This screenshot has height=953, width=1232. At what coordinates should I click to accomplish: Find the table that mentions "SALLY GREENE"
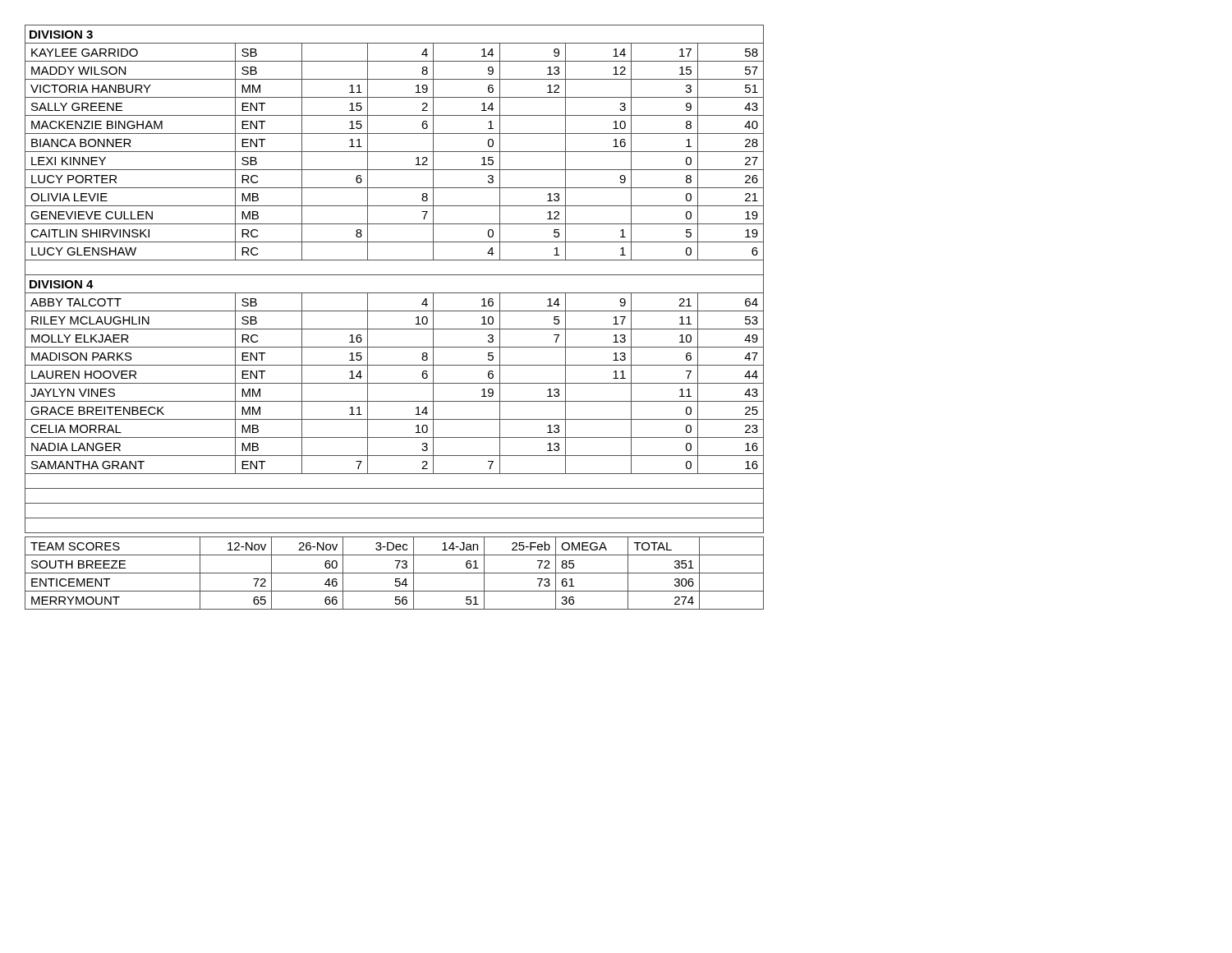pyautogui.click(x=616, y=279)
